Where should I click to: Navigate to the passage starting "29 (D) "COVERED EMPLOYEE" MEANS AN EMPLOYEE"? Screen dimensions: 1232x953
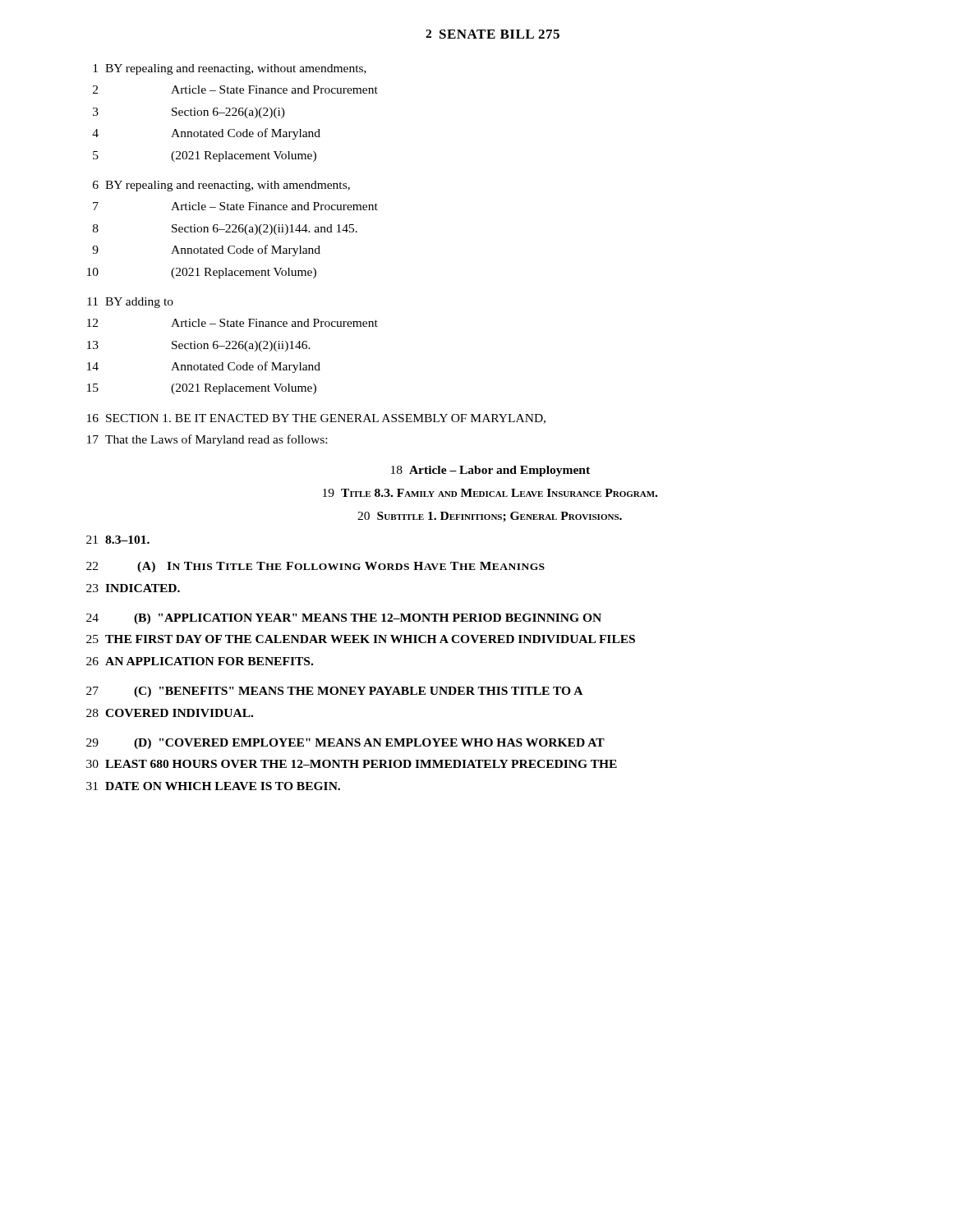(x=476, y=764)
